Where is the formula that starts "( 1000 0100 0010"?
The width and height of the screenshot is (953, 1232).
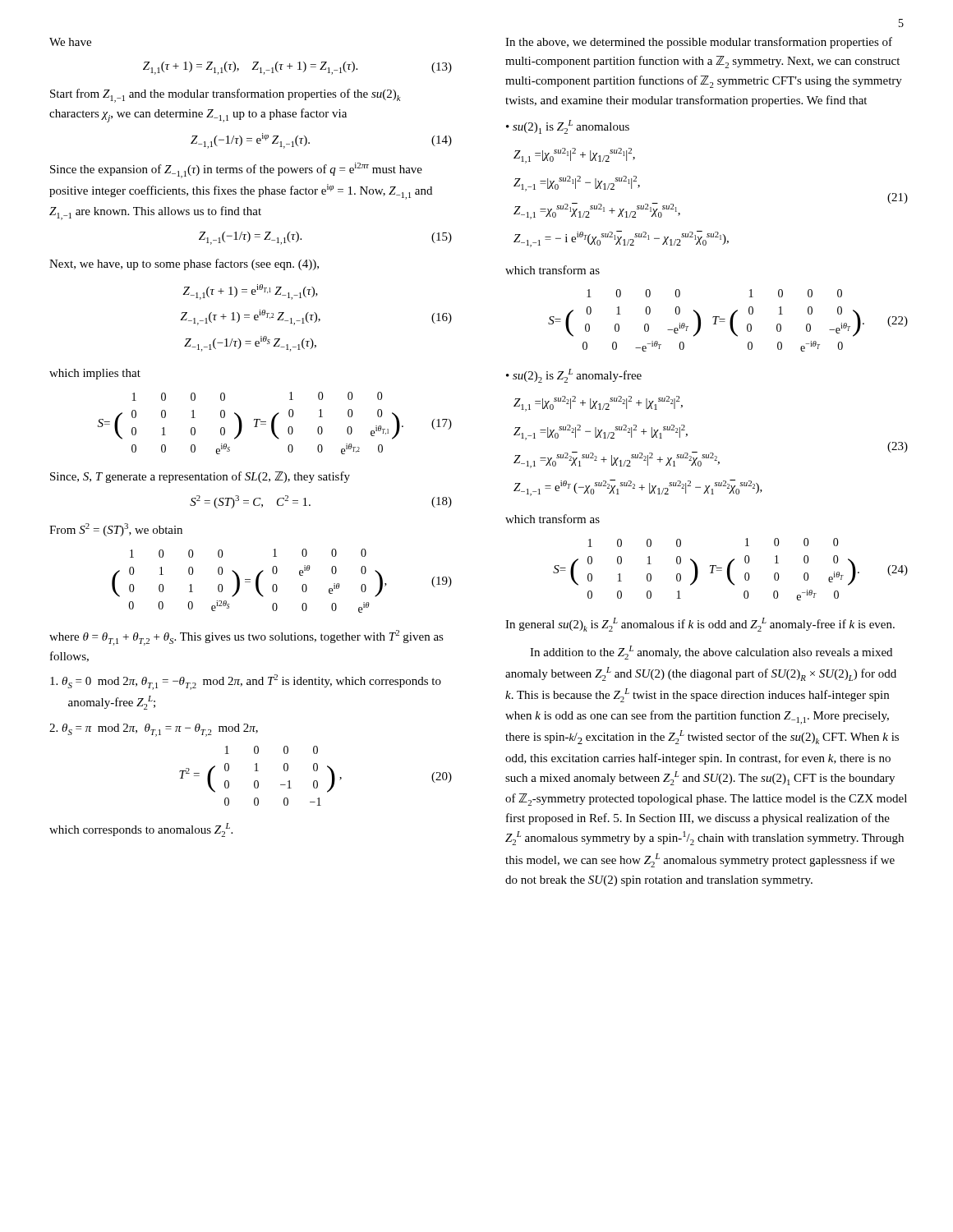281,581
